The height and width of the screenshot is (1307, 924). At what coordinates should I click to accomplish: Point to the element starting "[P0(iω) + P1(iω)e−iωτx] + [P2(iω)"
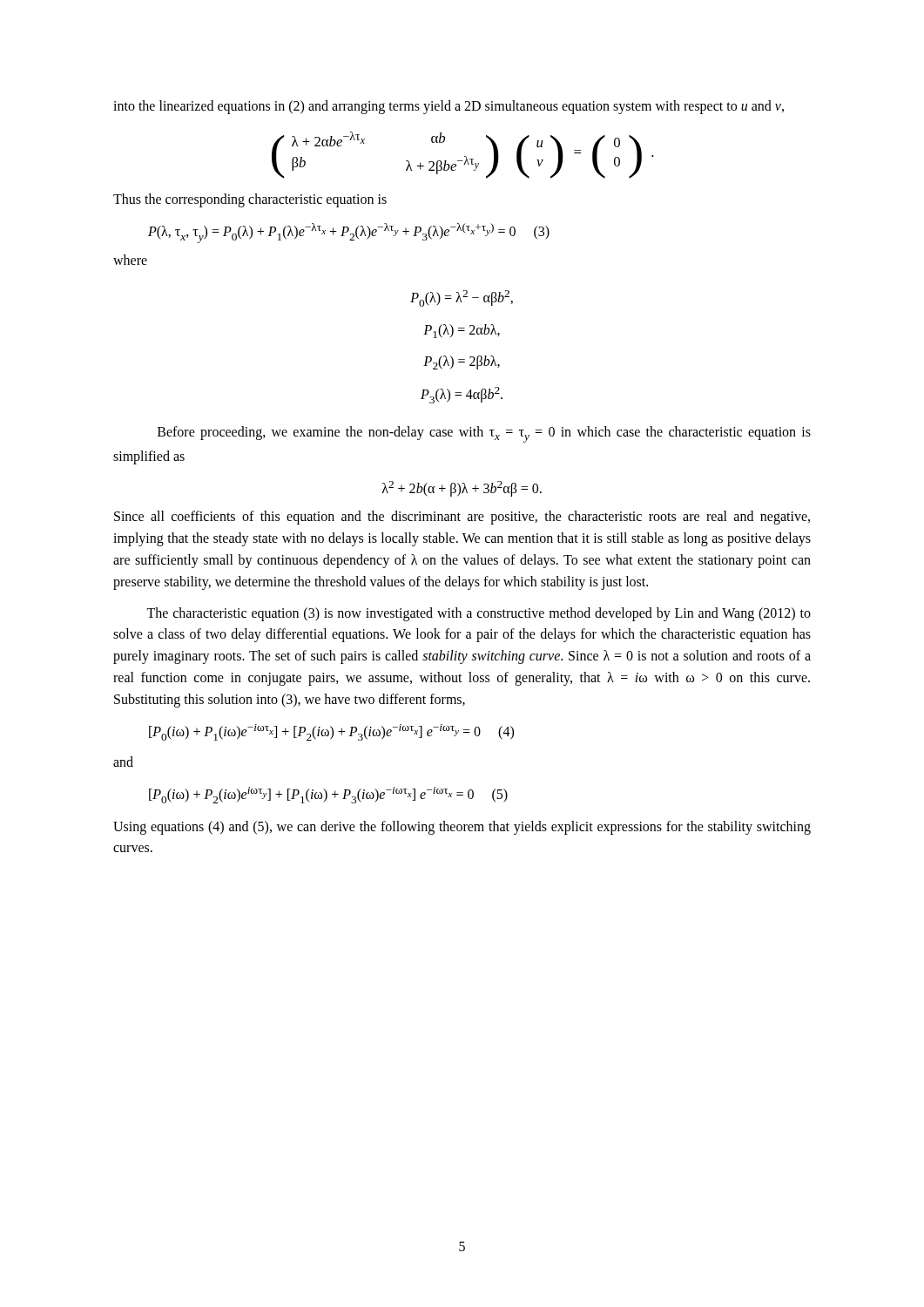(462, 732)
